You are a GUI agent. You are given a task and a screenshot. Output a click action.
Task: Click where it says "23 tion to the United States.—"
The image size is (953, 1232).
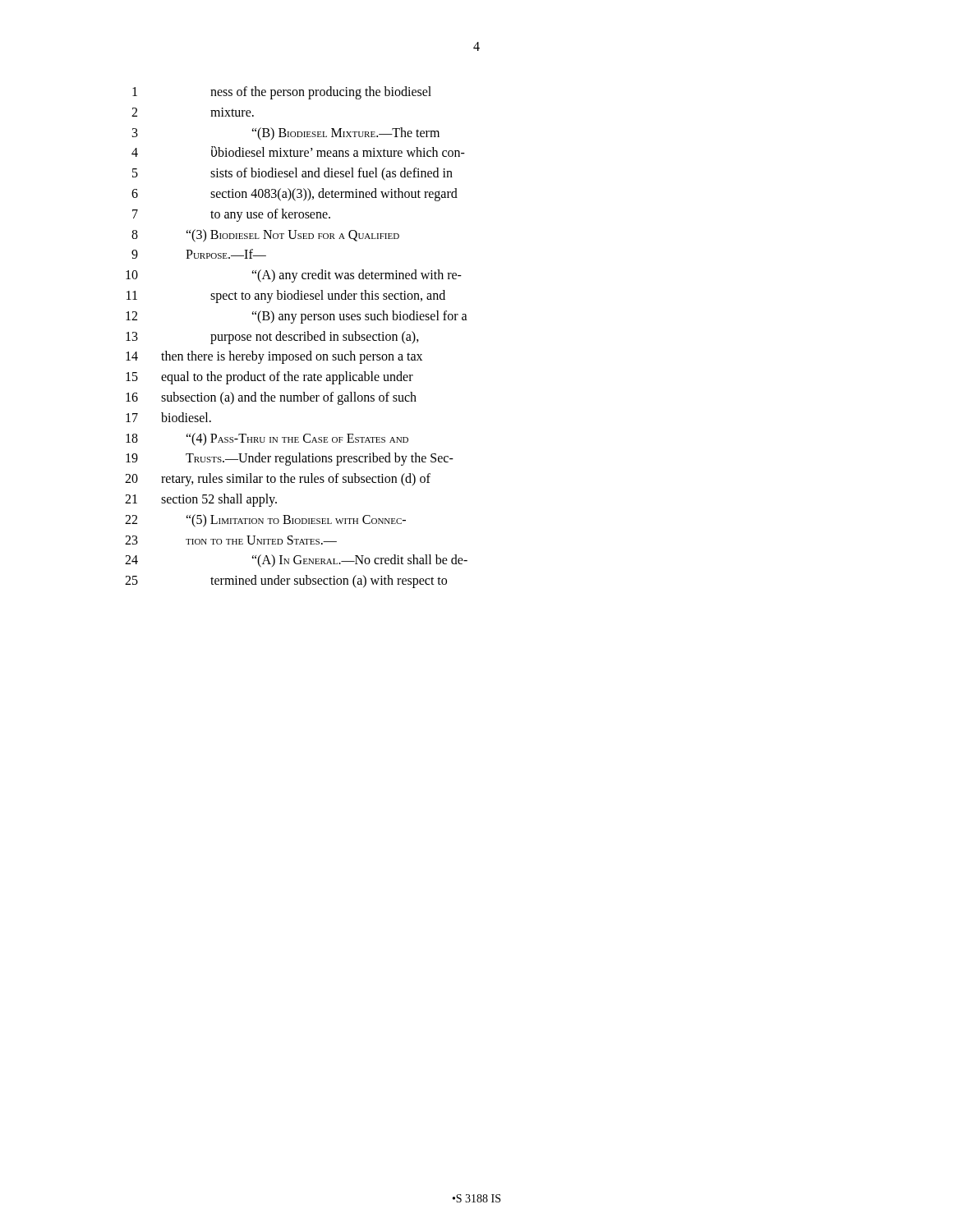(231, 540)
